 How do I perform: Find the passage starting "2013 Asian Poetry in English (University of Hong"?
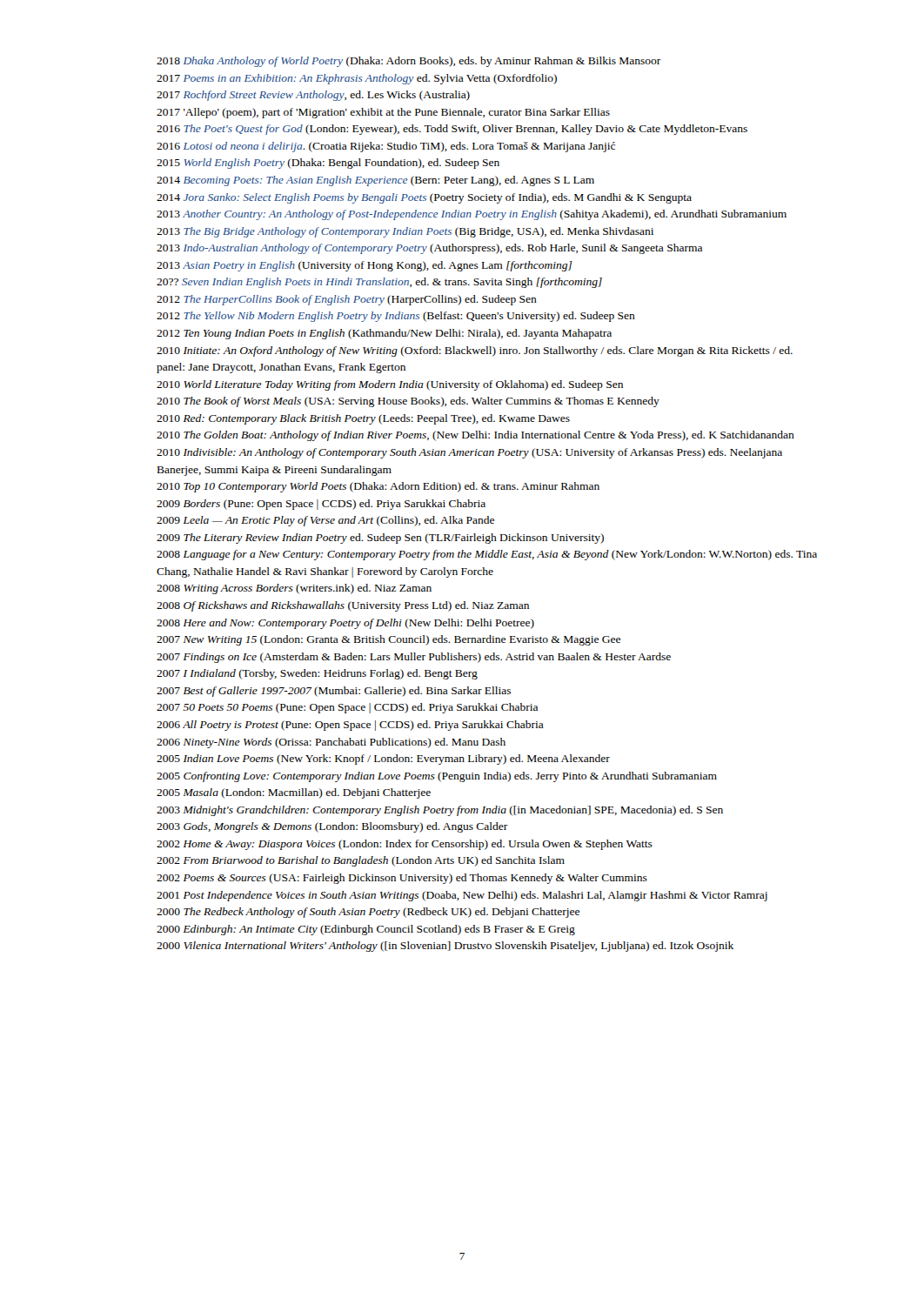(364, 265)
